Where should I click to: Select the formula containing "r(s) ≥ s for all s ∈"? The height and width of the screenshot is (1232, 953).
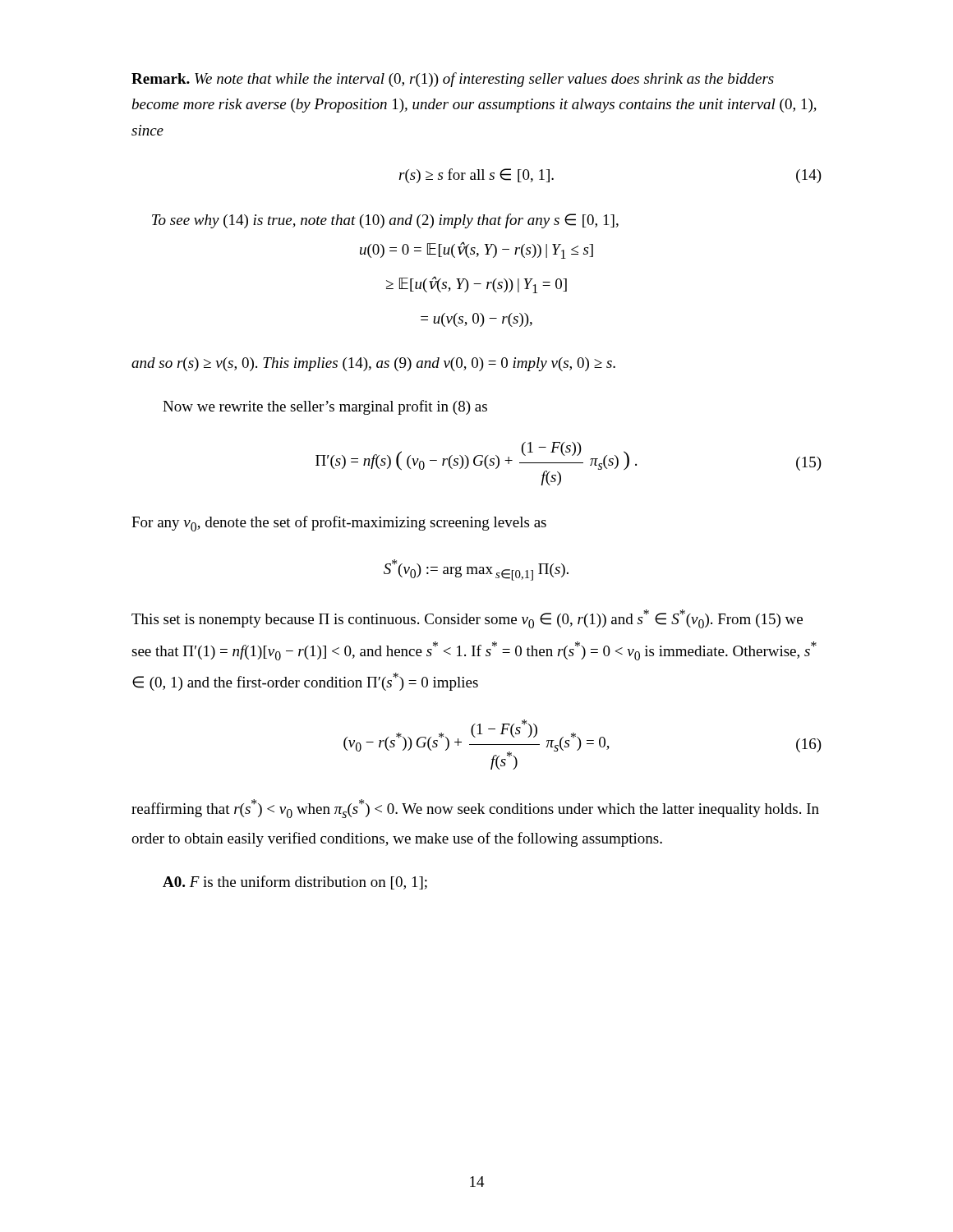(479, 175)
